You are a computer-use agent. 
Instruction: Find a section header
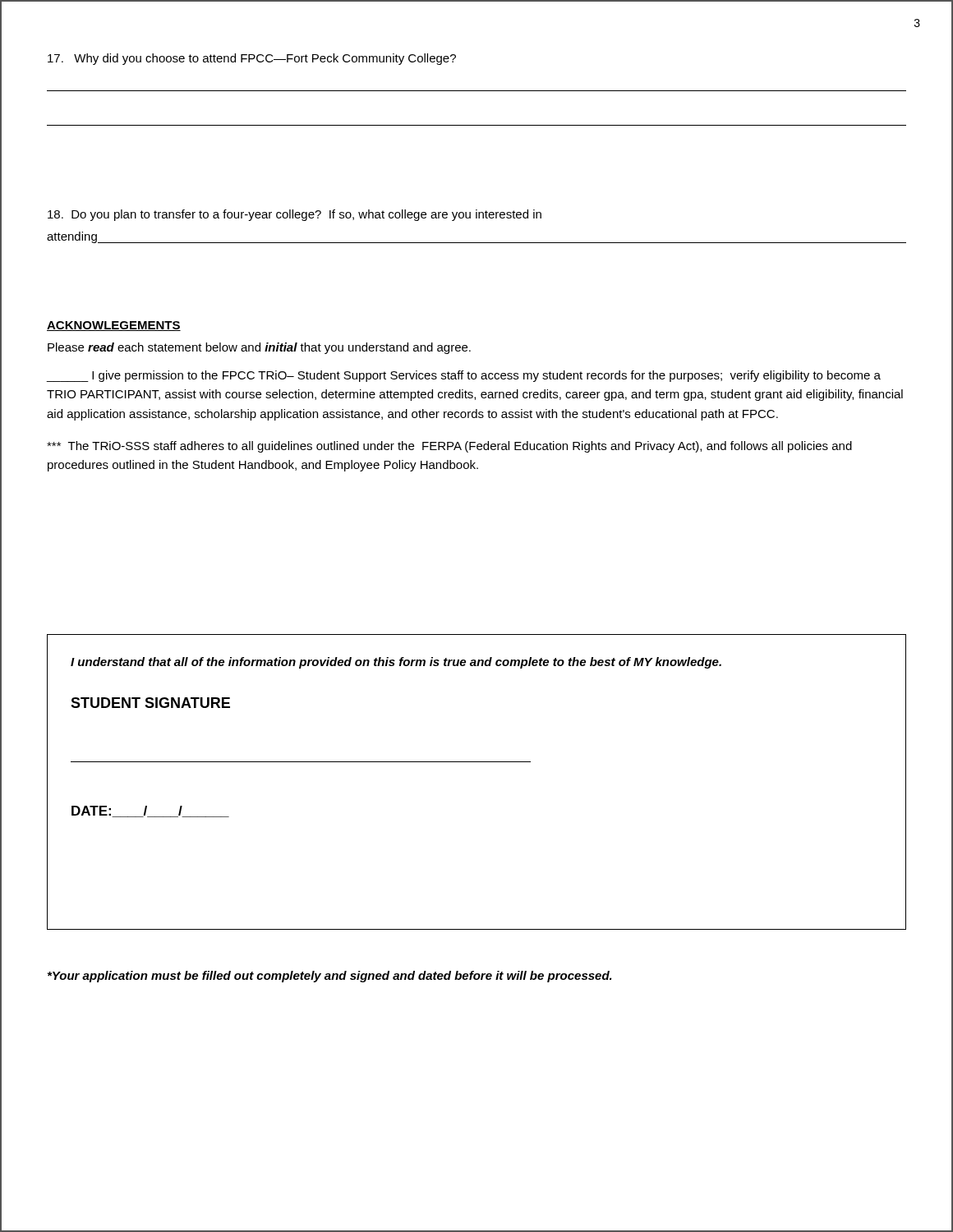tap(114, 325)
